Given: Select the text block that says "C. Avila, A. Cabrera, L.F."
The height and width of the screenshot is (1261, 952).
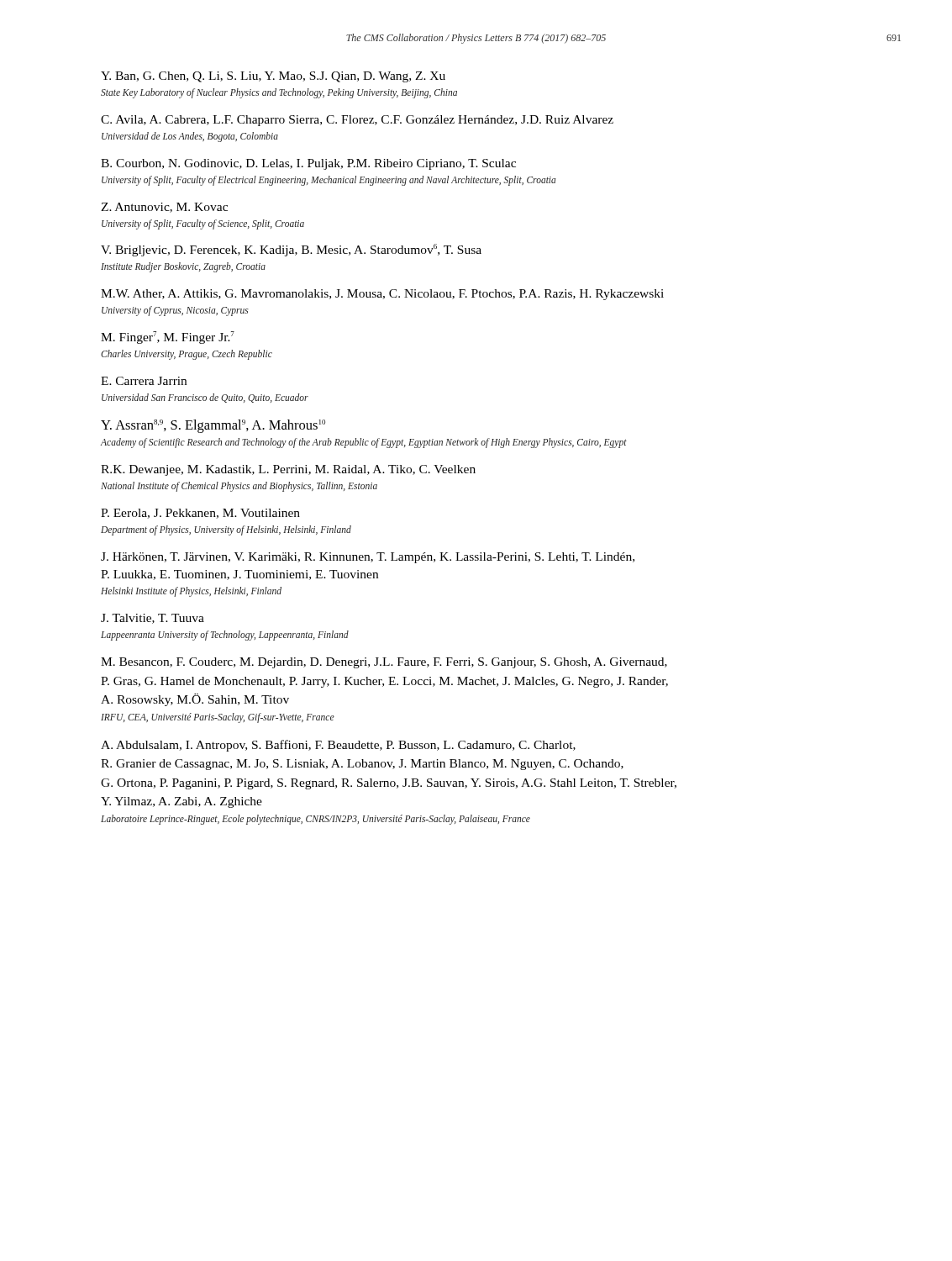Looking at the screenshot, I should tap(476, 127).
